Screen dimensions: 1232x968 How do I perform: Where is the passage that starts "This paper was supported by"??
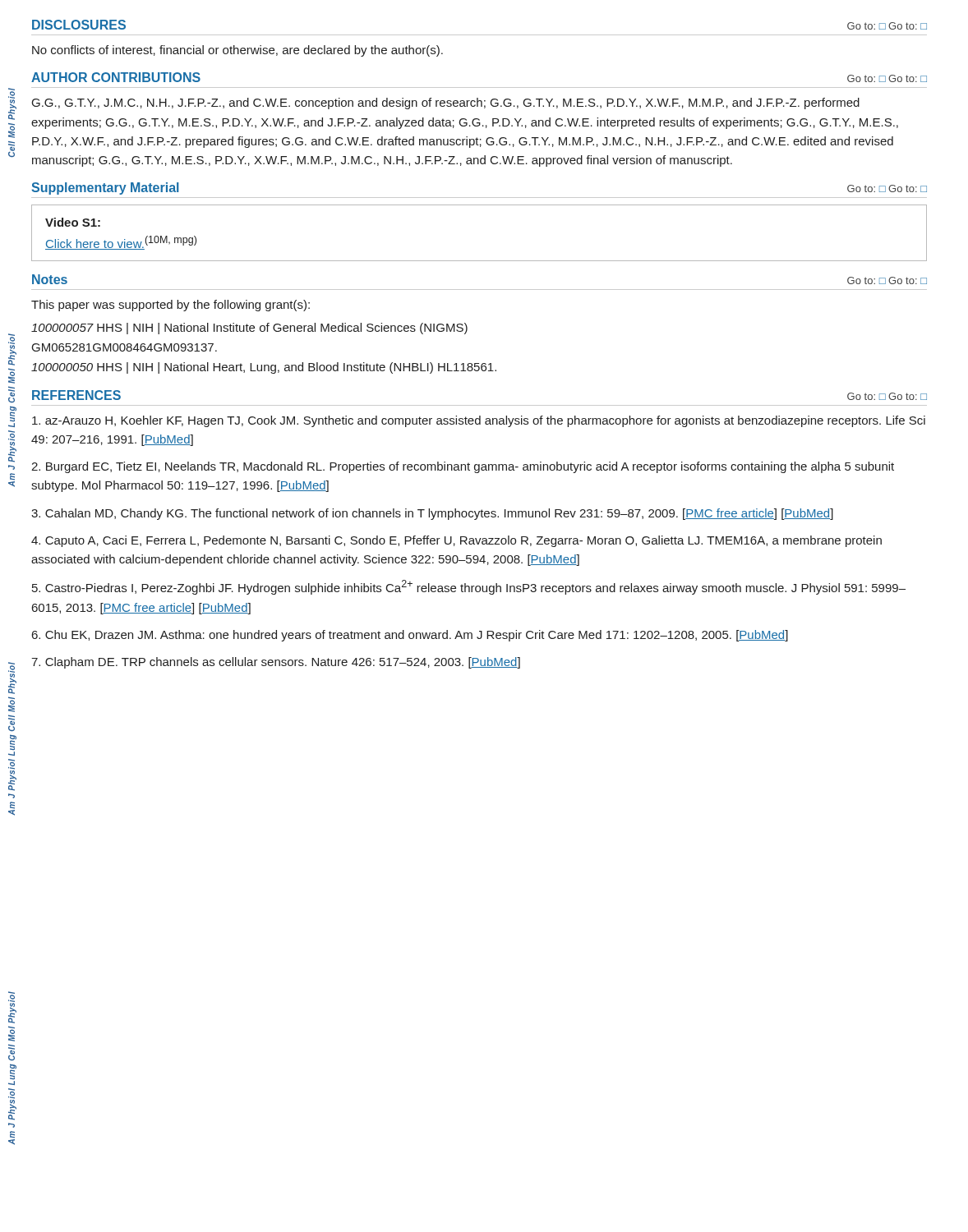[171, 304]
